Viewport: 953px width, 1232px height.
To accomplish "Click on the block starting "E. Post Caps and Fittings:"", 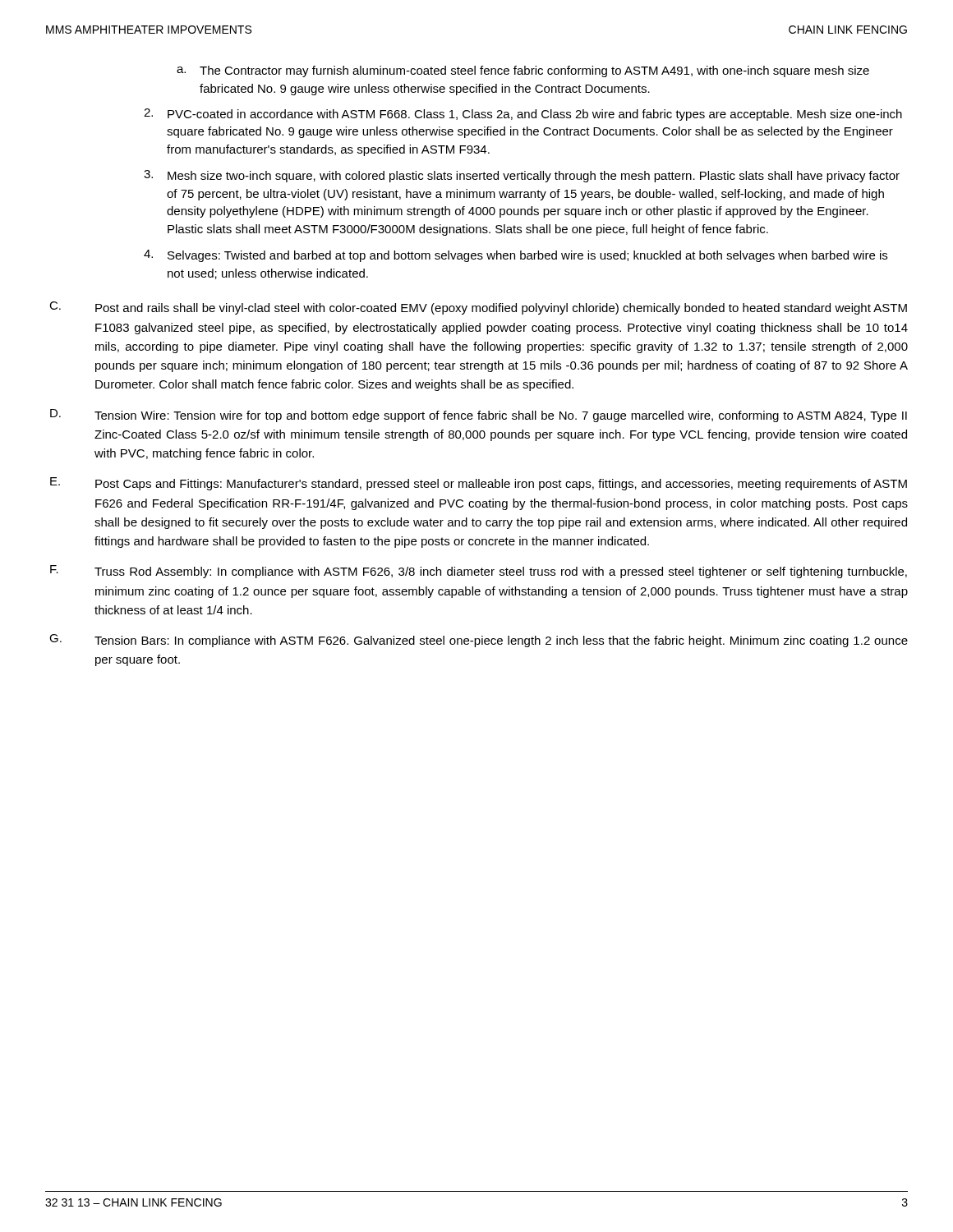I will [476, 512].
